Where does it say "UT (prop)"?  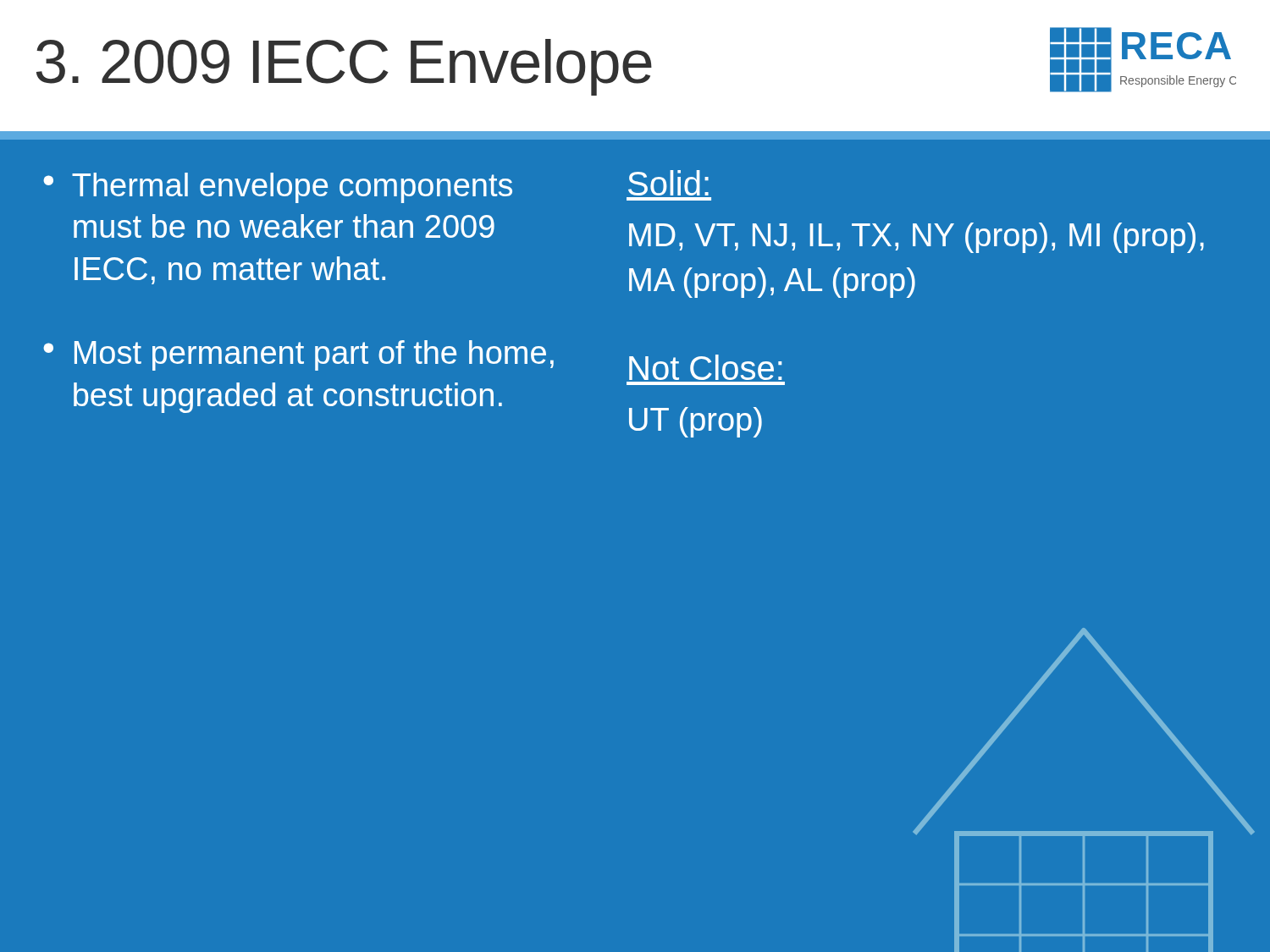[x=695, y=420]
